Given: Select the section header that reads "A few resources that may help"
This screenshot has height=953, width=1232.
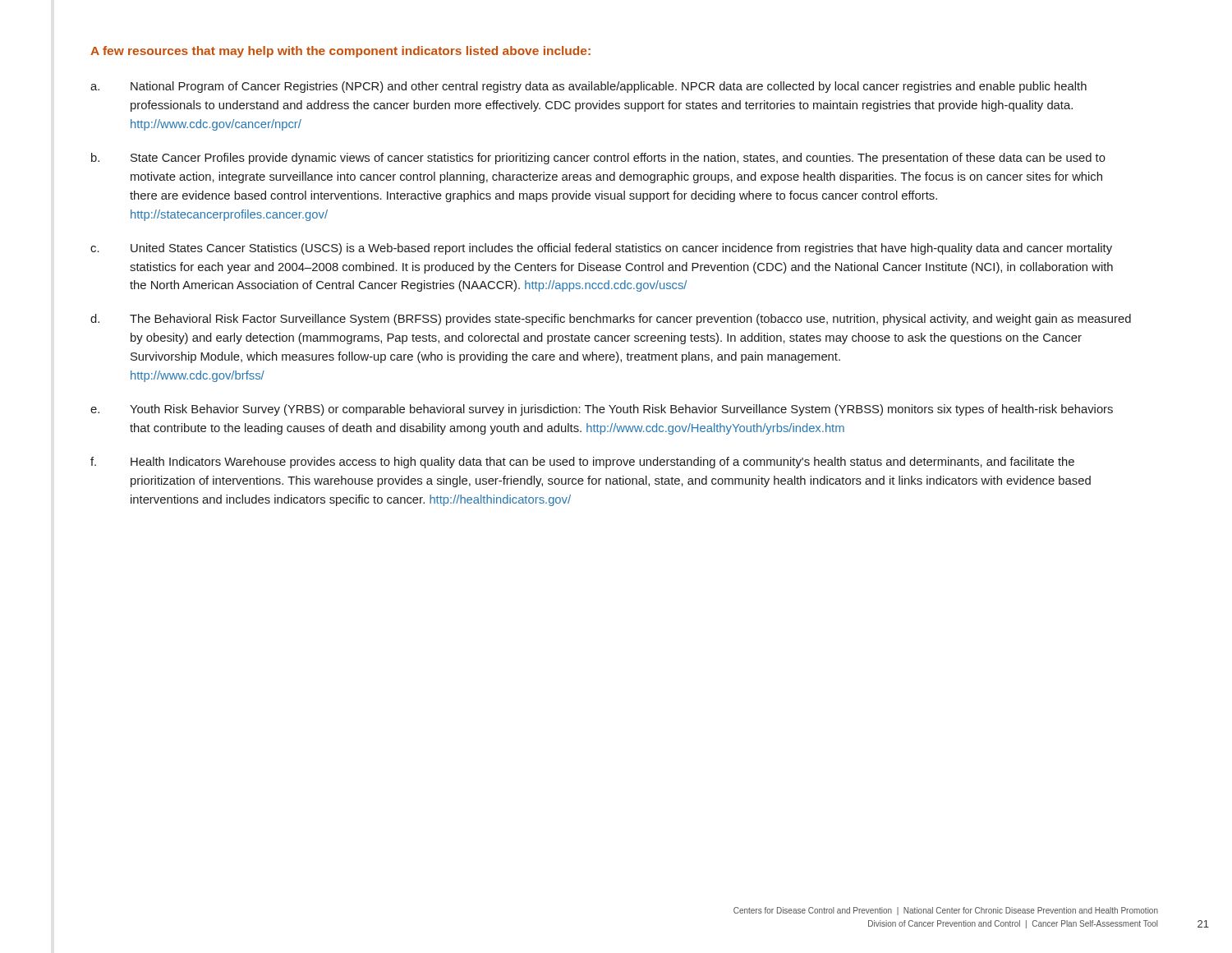Looking at the screenshot, I should pyautogui.click(x=341, y=51).
